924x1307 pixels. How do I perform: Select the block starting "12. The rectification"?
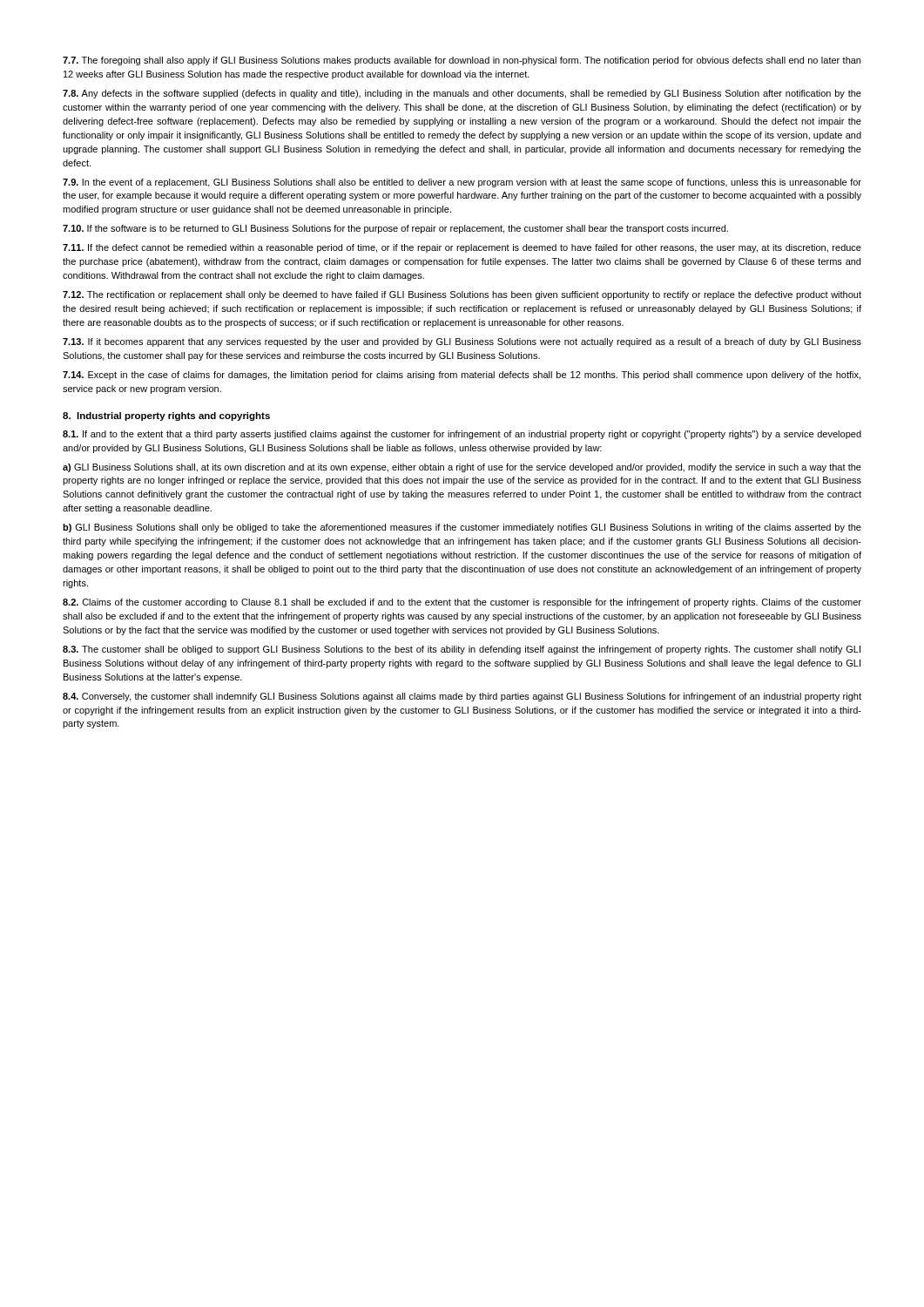[462, 308]
